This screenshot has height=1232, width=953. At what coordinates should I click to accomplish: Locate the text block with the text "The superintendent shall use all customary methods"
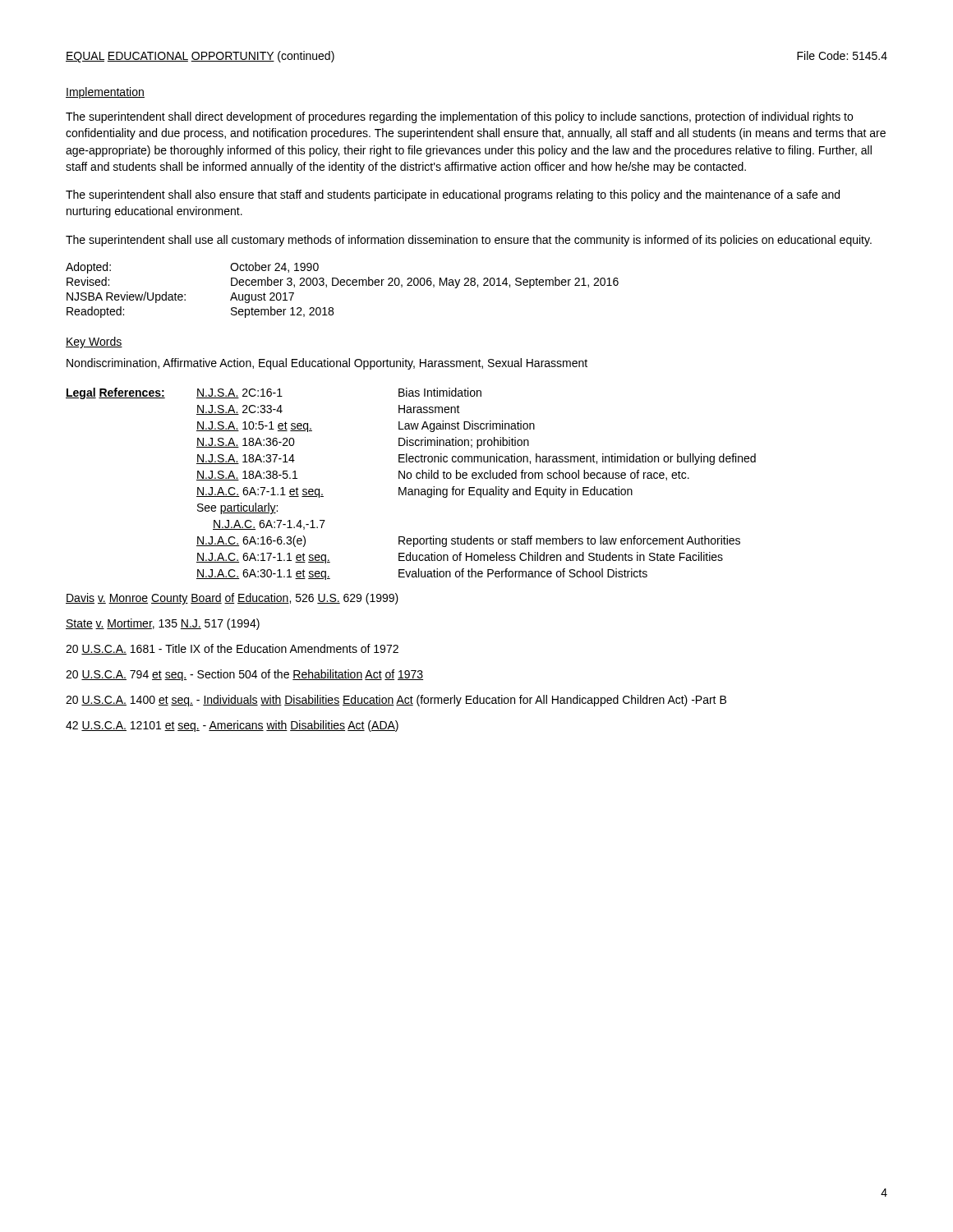click(469, 240)
